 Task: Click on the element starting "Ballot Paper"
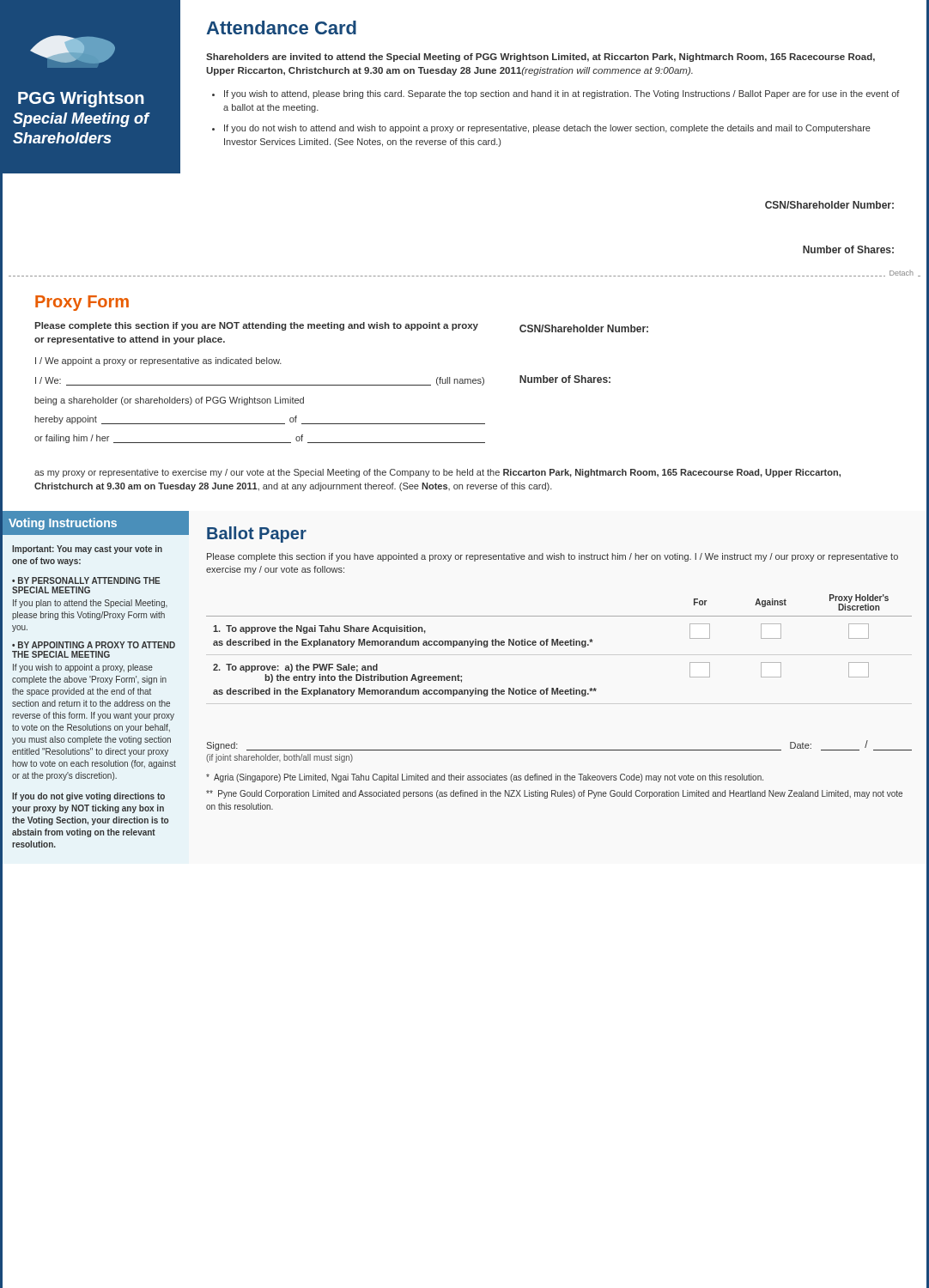click(256, 533)
